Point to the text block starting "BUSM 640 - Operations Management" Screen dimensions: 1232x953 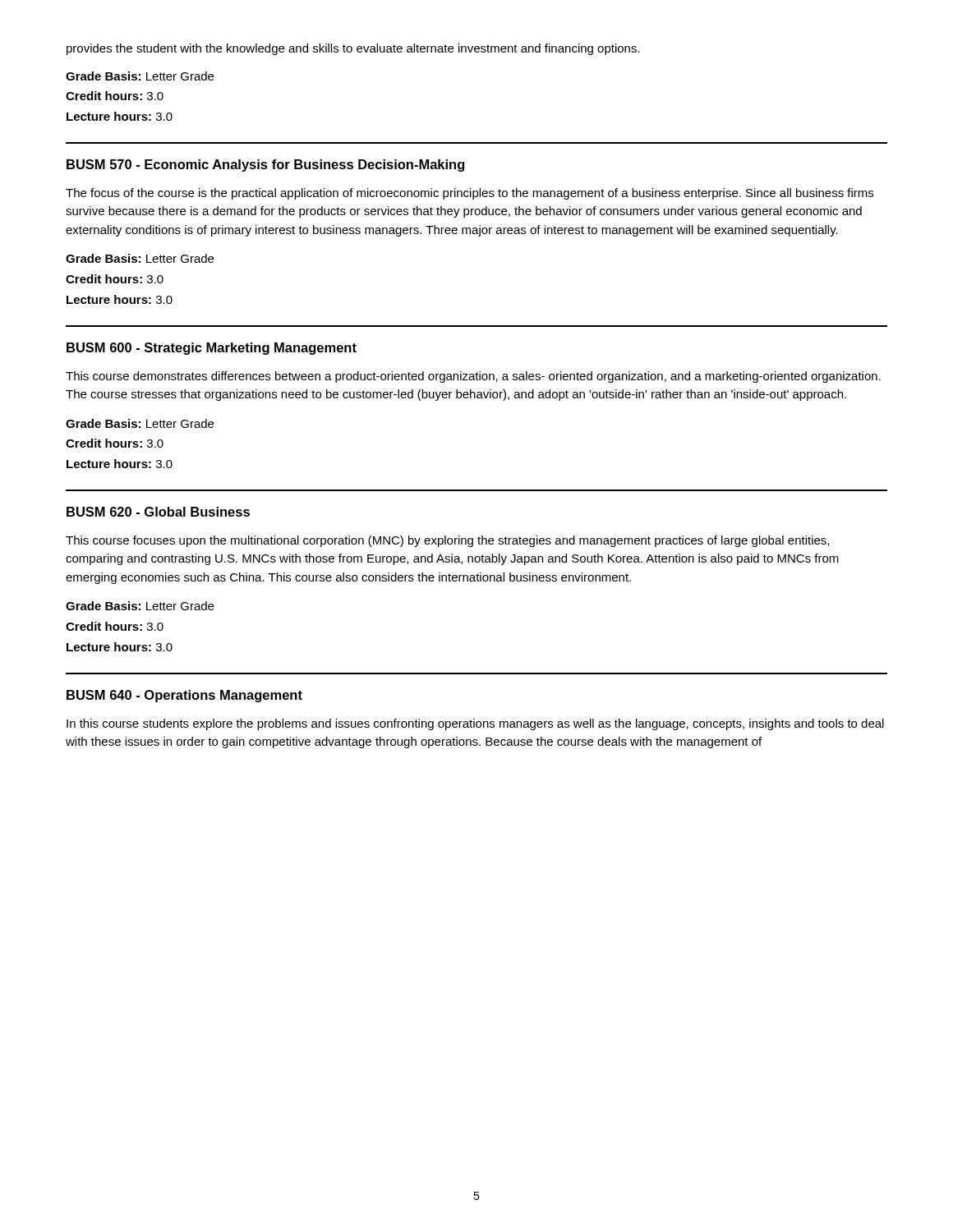(184, 694)
